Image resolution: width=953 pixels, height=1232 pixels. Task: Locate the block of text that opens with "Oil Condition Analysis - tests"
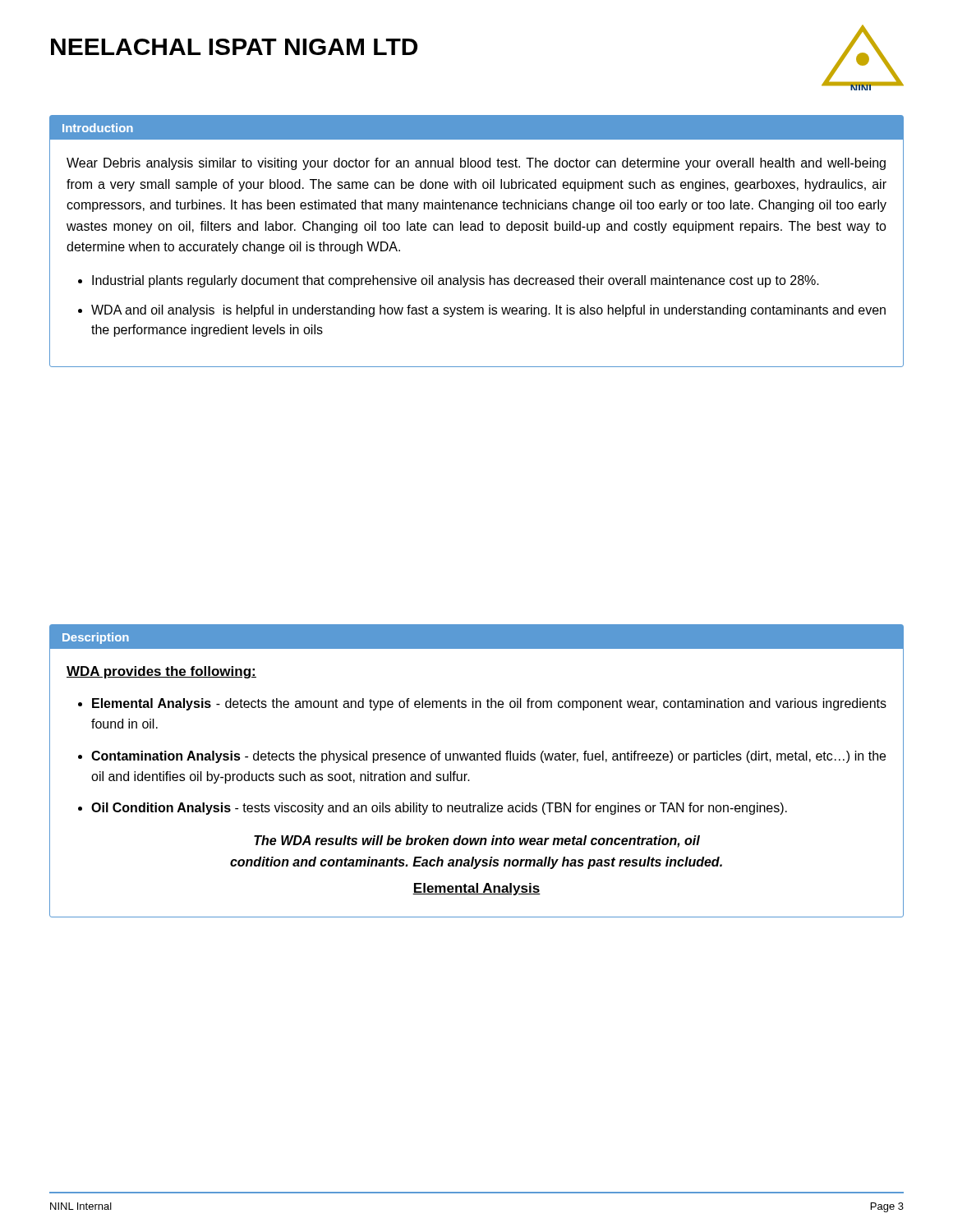(x=440, y=808)
